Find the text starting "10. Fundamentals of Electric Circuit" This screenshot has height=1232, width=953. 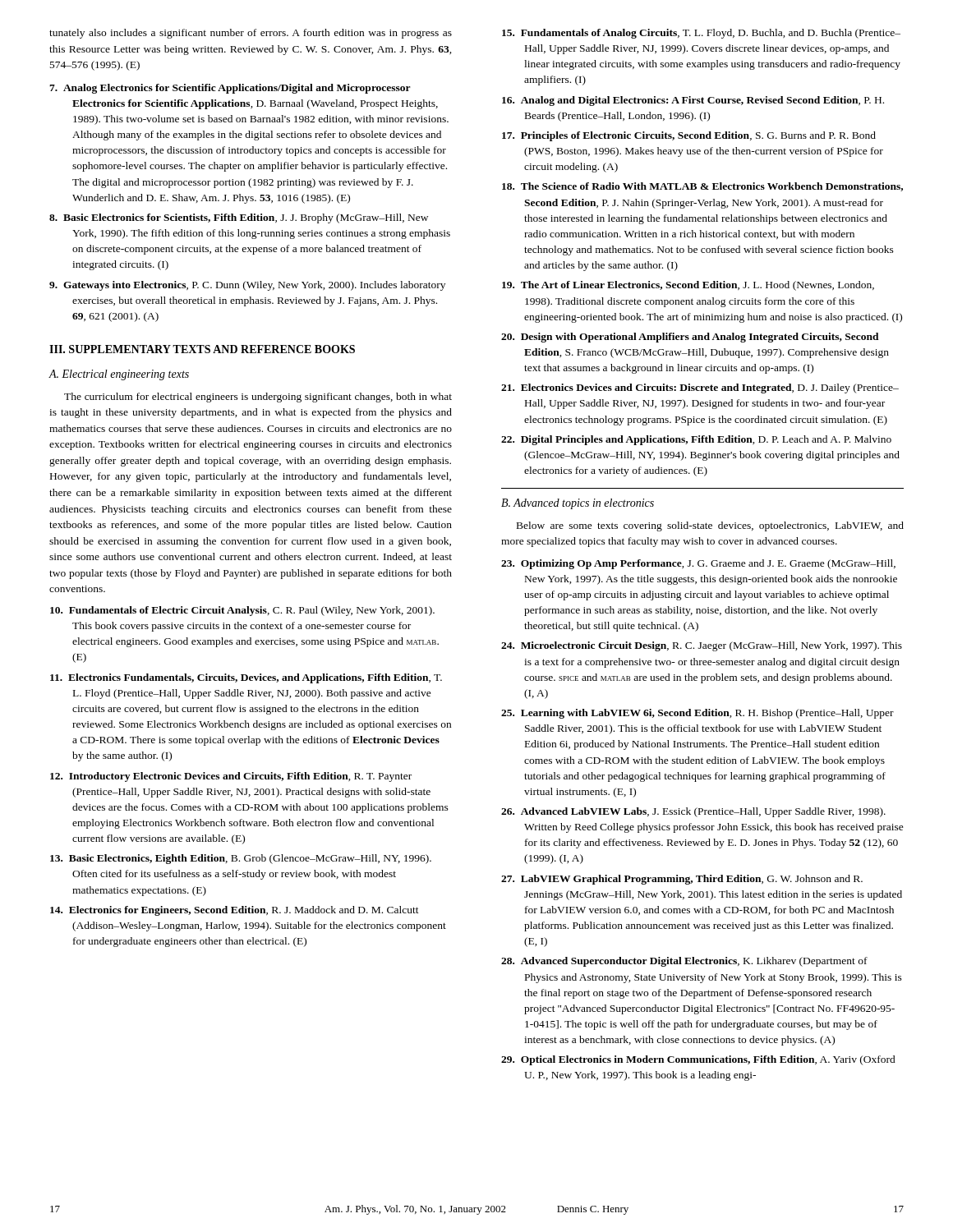click(x=244, y=633)
